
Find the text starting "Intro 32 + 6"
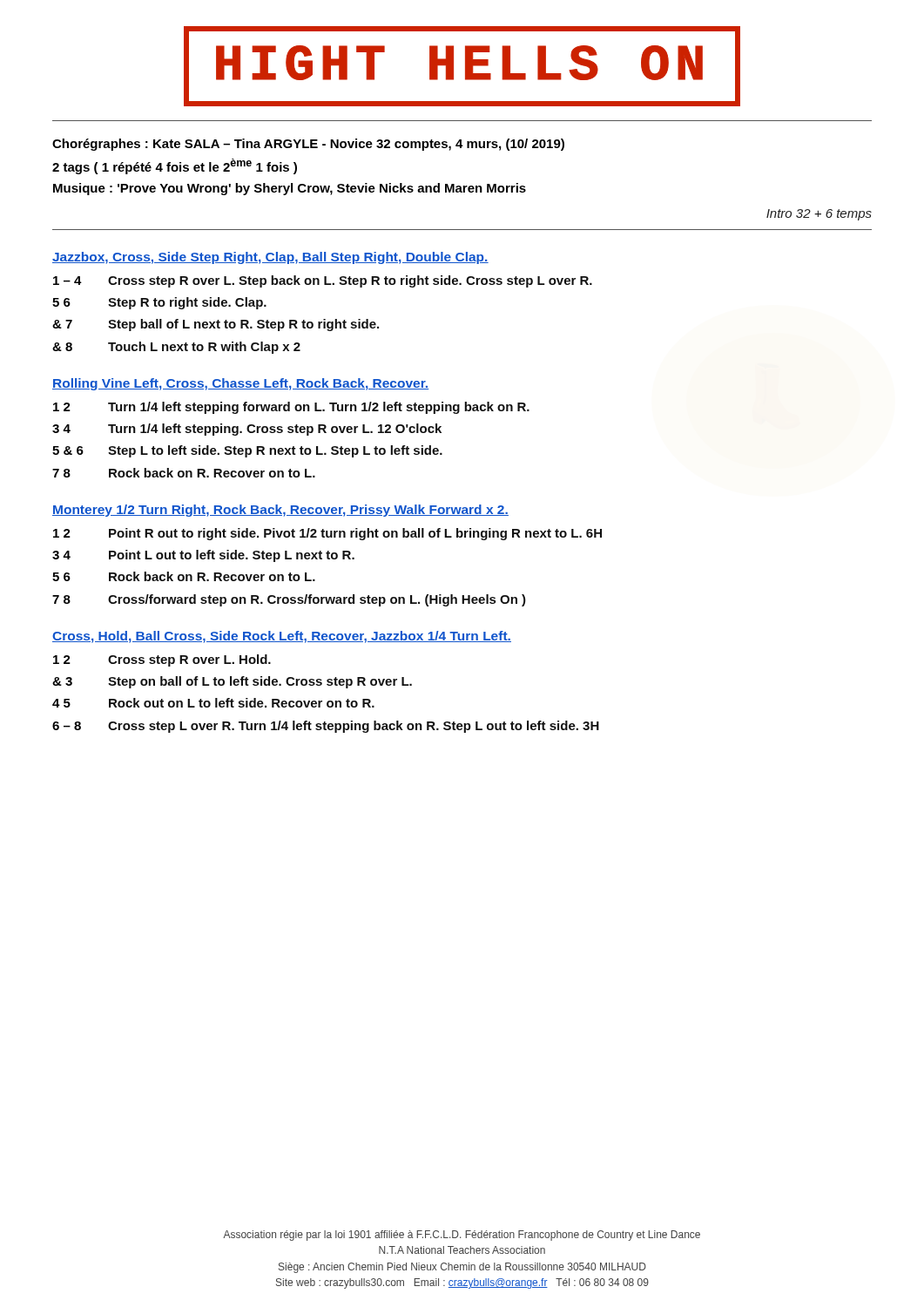[819, 213]
